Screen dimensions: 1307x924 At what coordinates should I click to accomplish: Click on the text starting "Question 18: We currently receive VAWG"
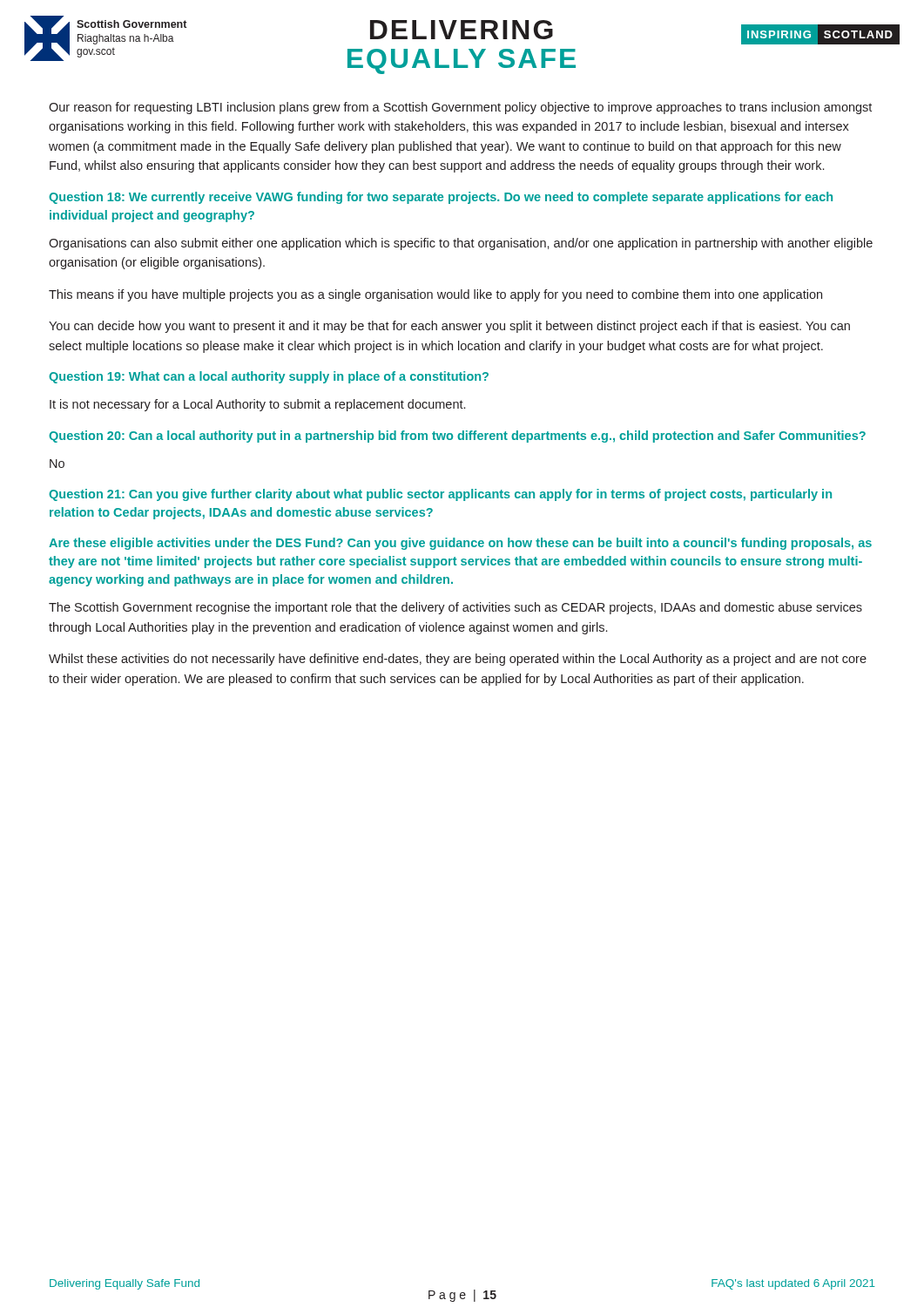pos(441,206)
